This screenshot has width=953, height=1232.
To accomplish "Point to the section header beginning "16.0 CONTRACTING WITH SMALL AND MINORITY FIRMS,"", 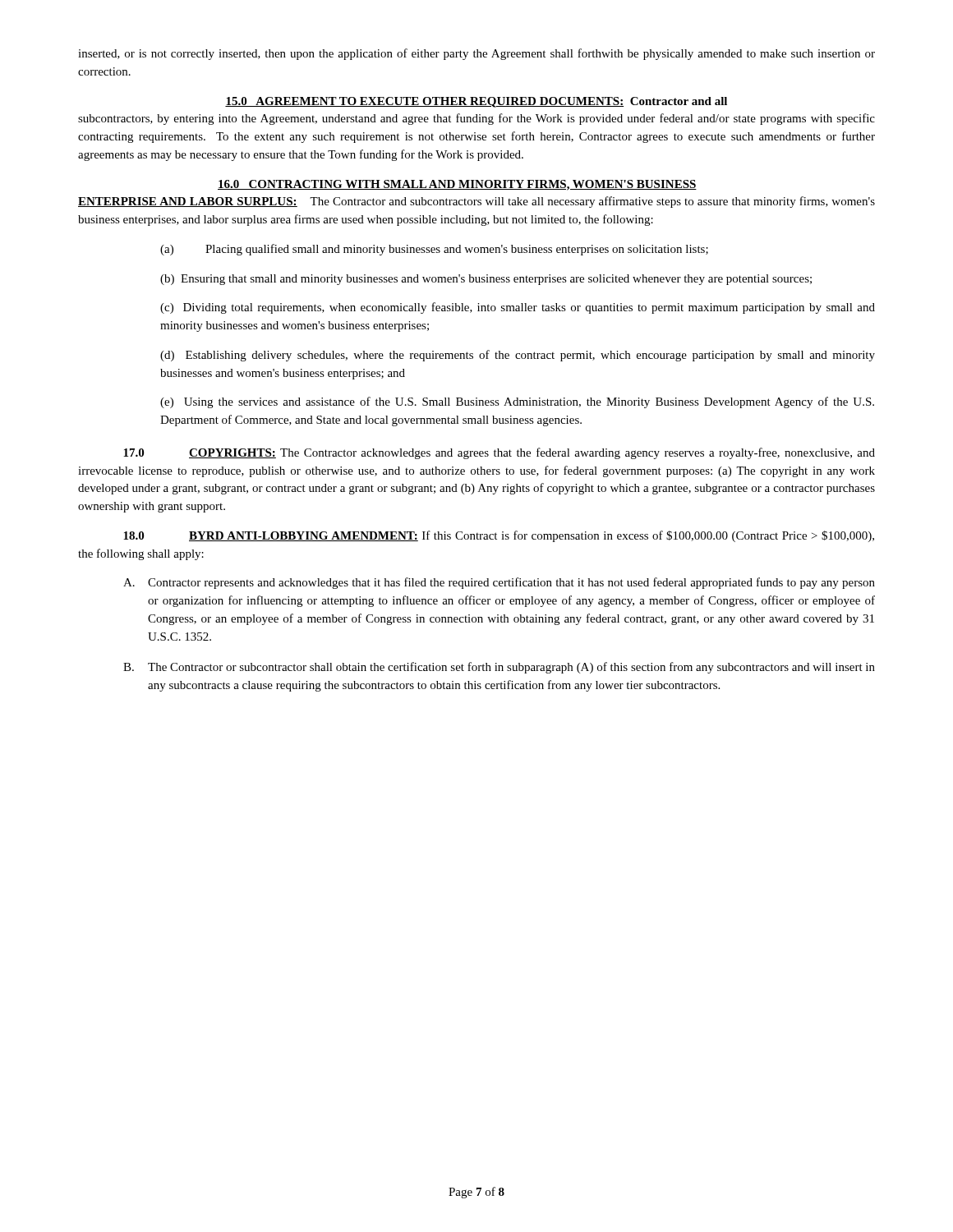I will [457, 184].
